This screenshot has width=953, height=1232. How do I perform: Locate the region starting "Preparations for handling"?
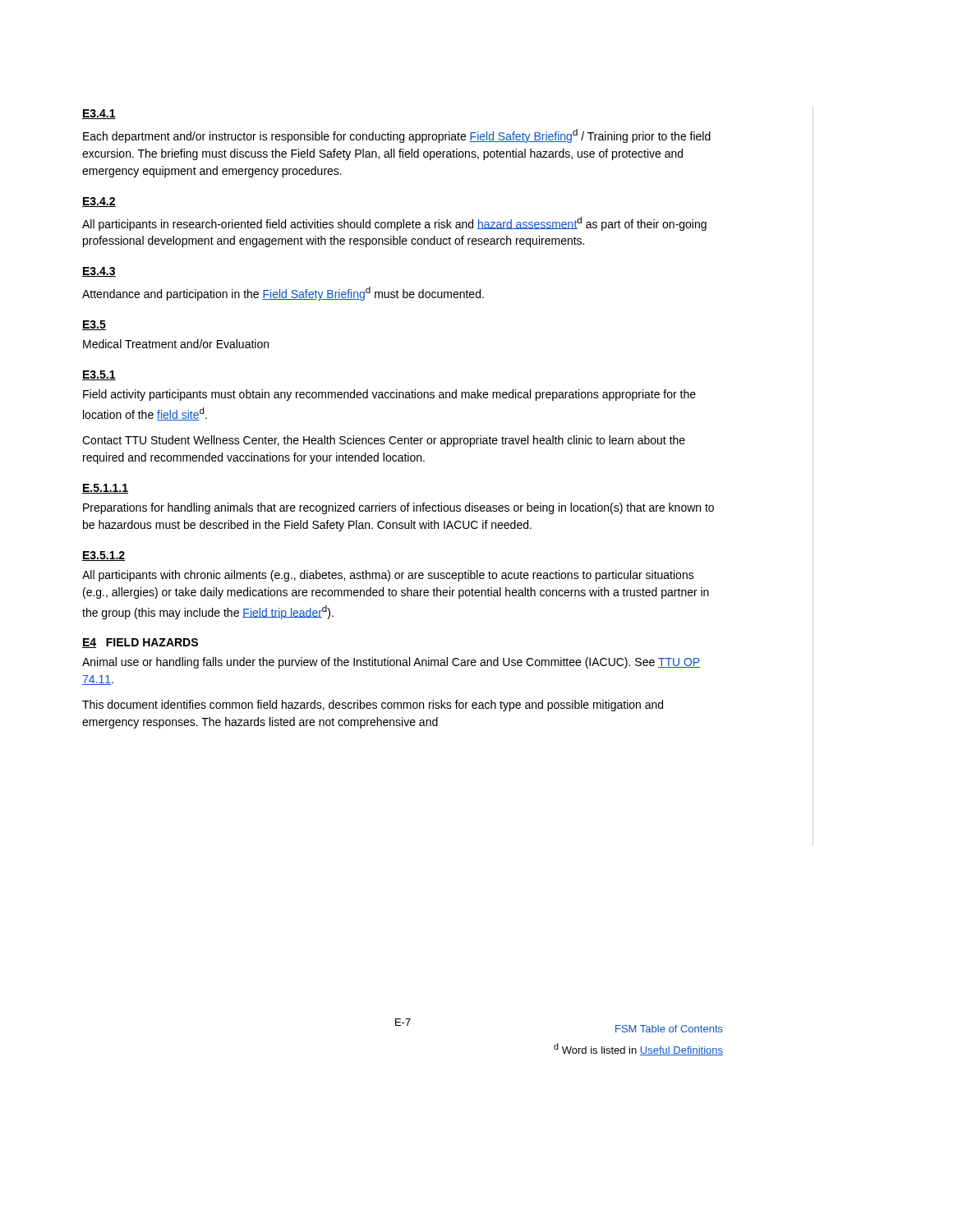click(398, 516)
